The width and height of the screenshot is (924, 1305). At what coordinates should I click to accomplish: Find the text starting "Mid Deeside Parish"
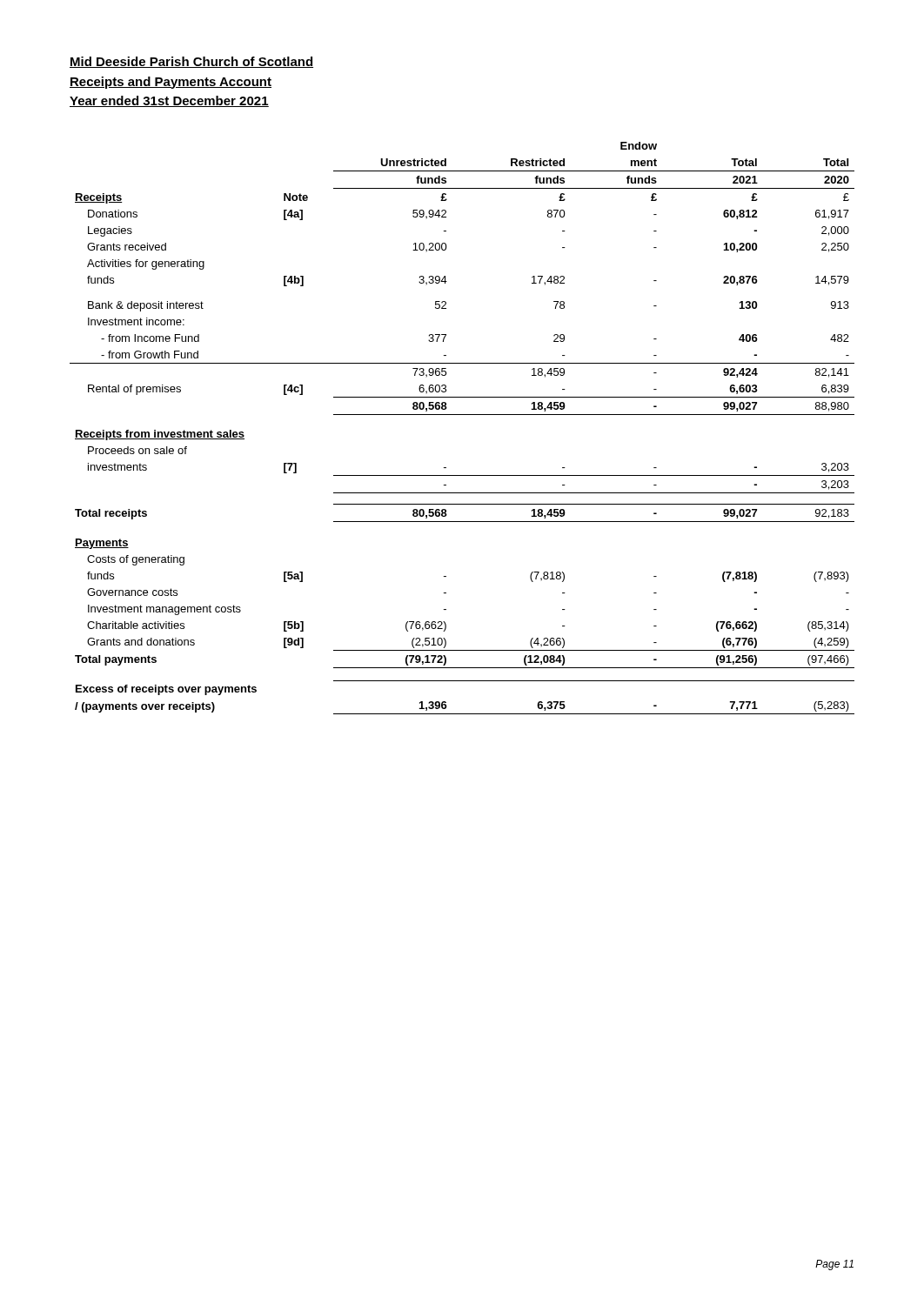click(x=191, y=62)
